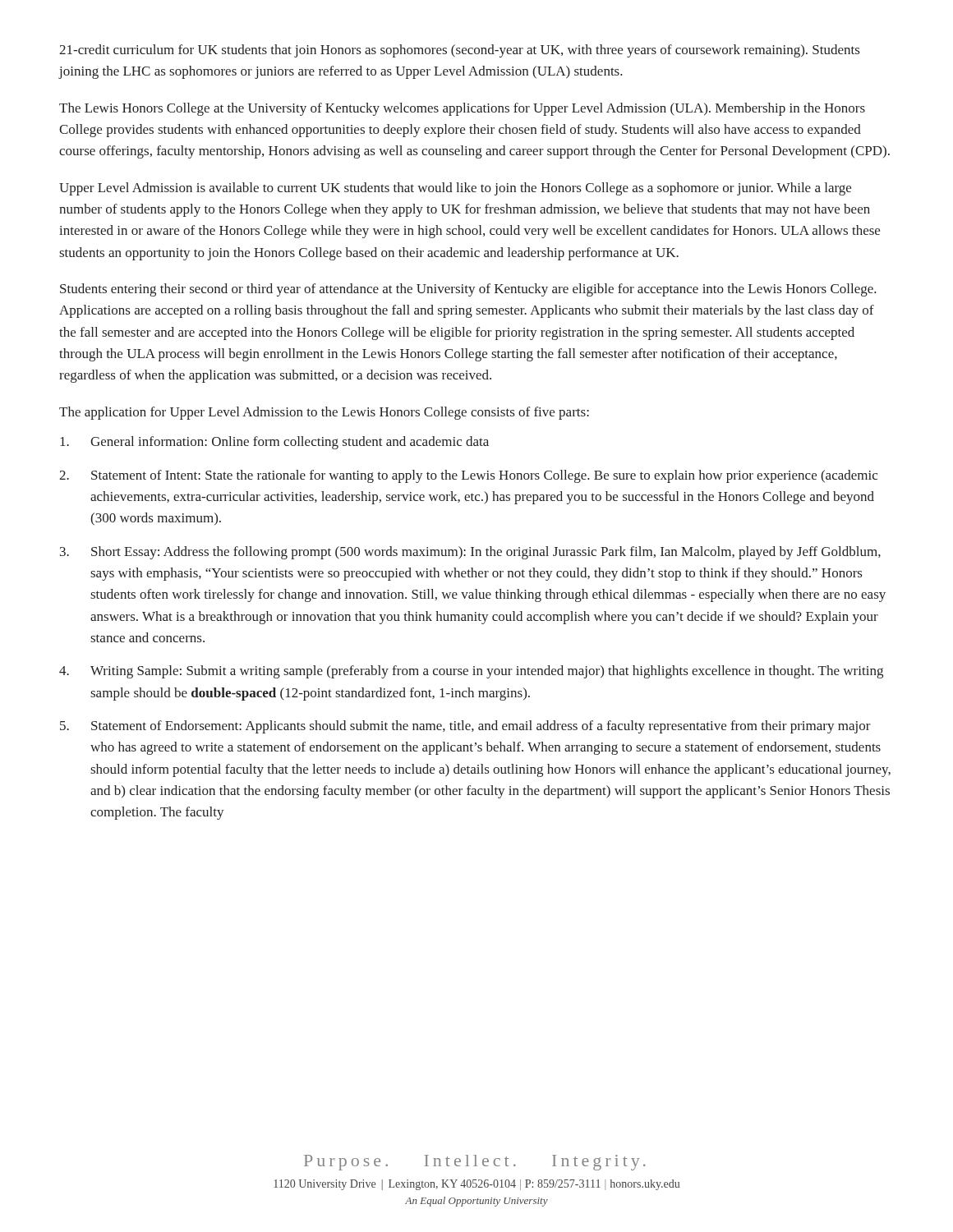Navigate to the element starting "3. Short Essay: Address"
The width and height of the screenshot is (953, 1232).
tap(476, 595)
